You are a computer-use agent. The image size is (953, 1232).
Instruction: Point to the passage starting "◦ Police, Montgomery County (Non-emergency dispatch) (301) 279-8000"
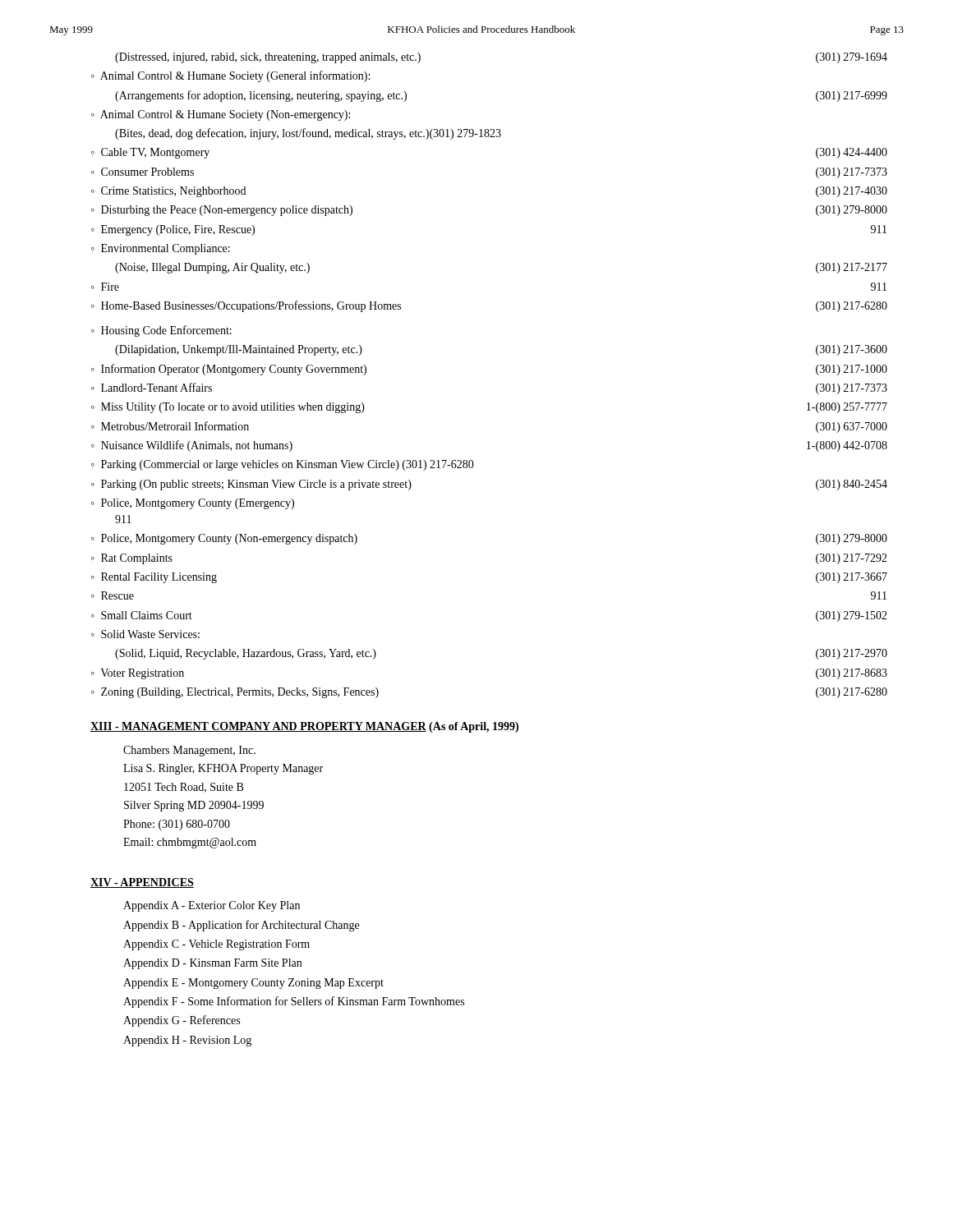[228, 539]
